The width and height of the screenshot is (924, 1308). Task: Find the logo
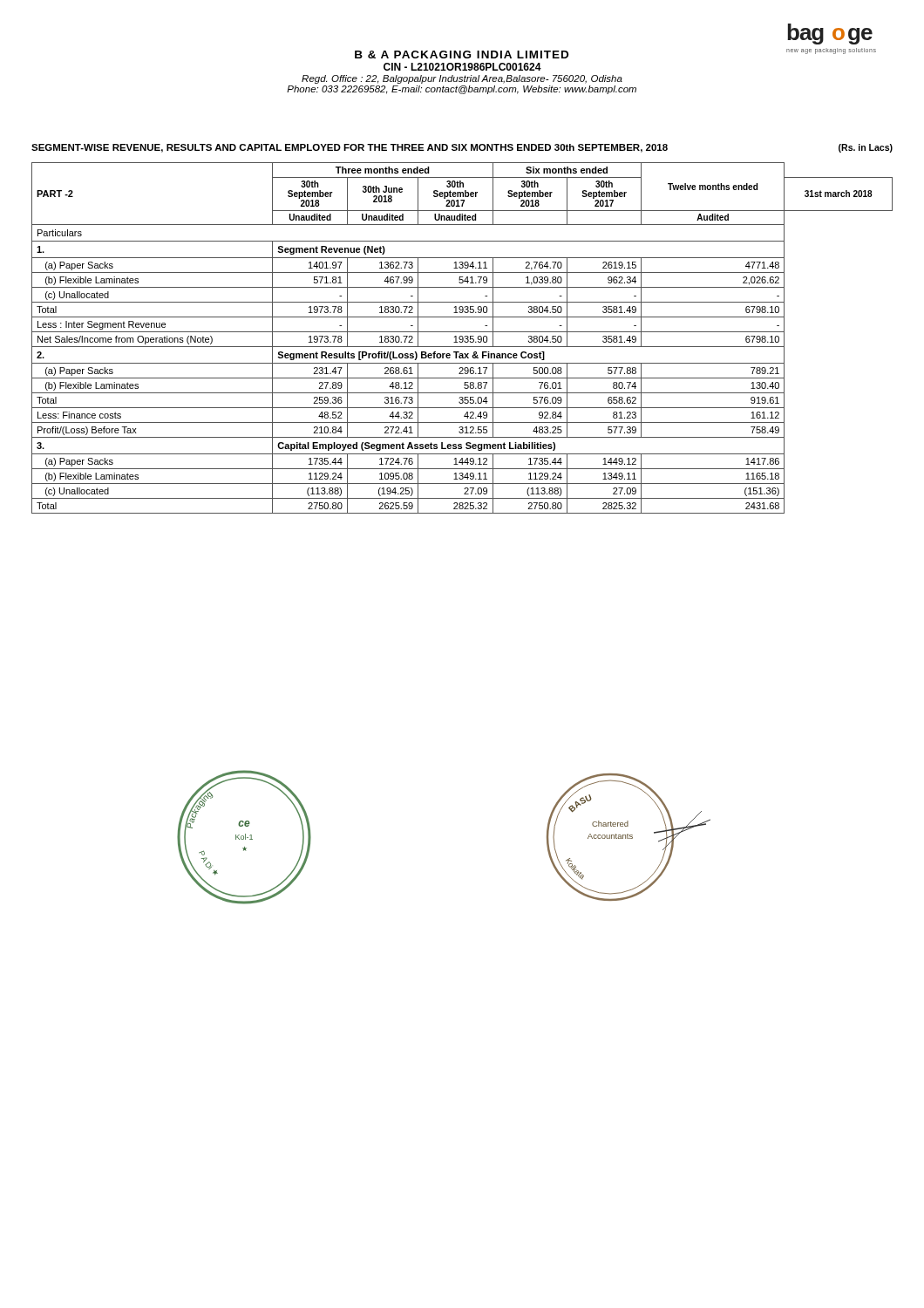pos(841,36)
